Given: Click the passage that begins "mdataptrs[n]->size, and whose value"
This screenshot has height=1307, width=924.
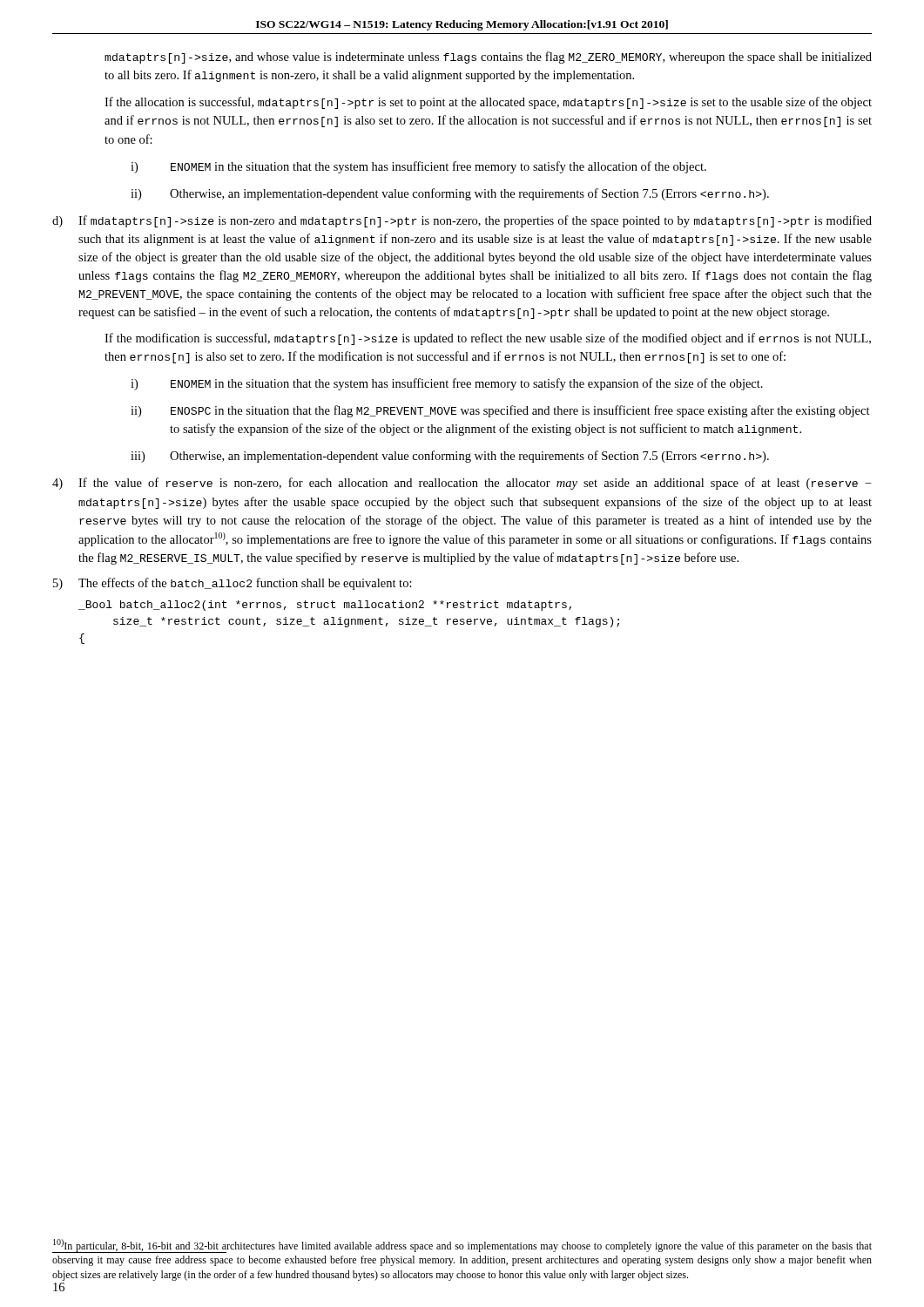Looking at the screenshot, I should (488, 66).
